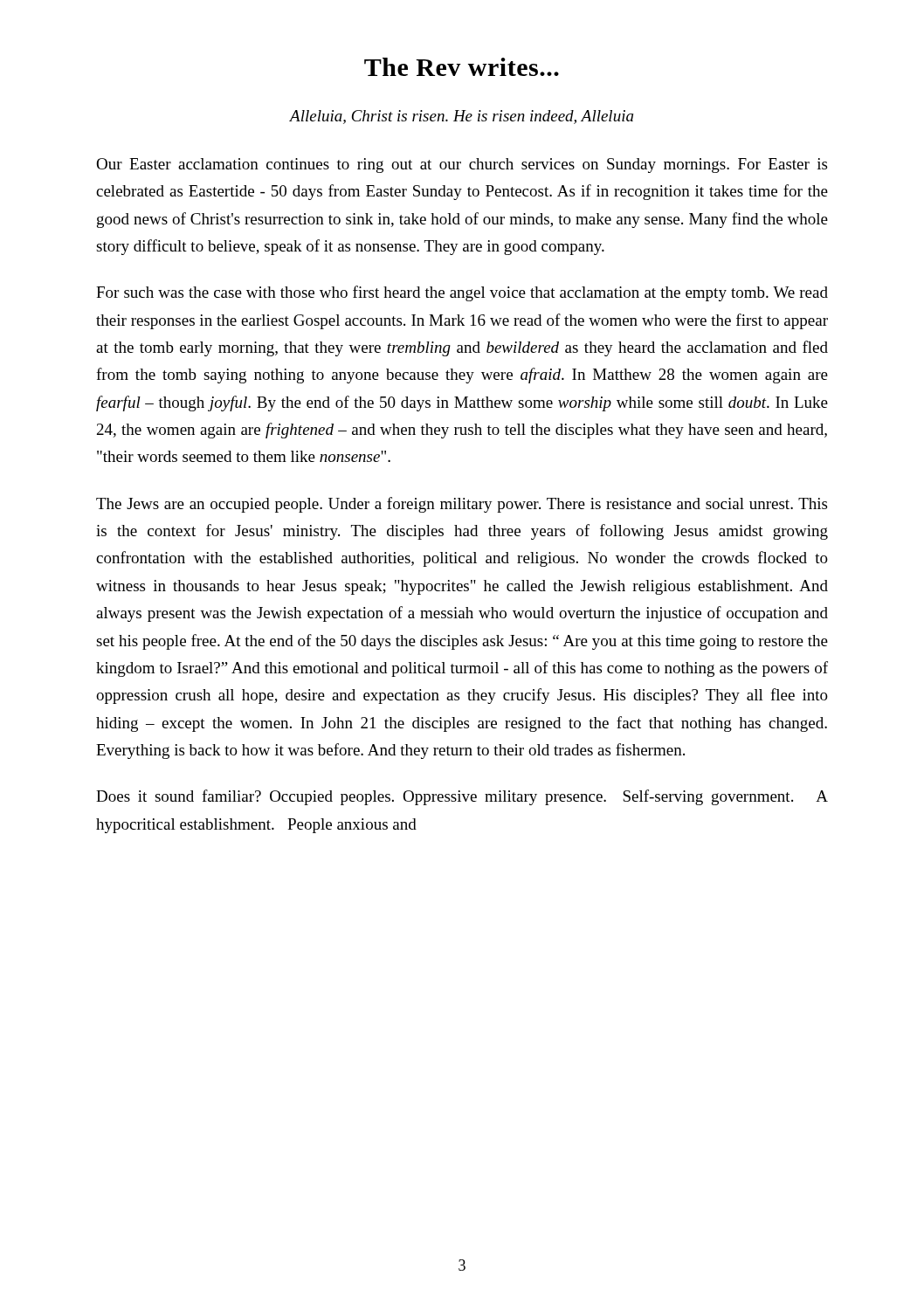Find the section header with the text "Alleluia, Christ is"
Image resolution: width=924 pixels, height=1310 pixels.
462,116
